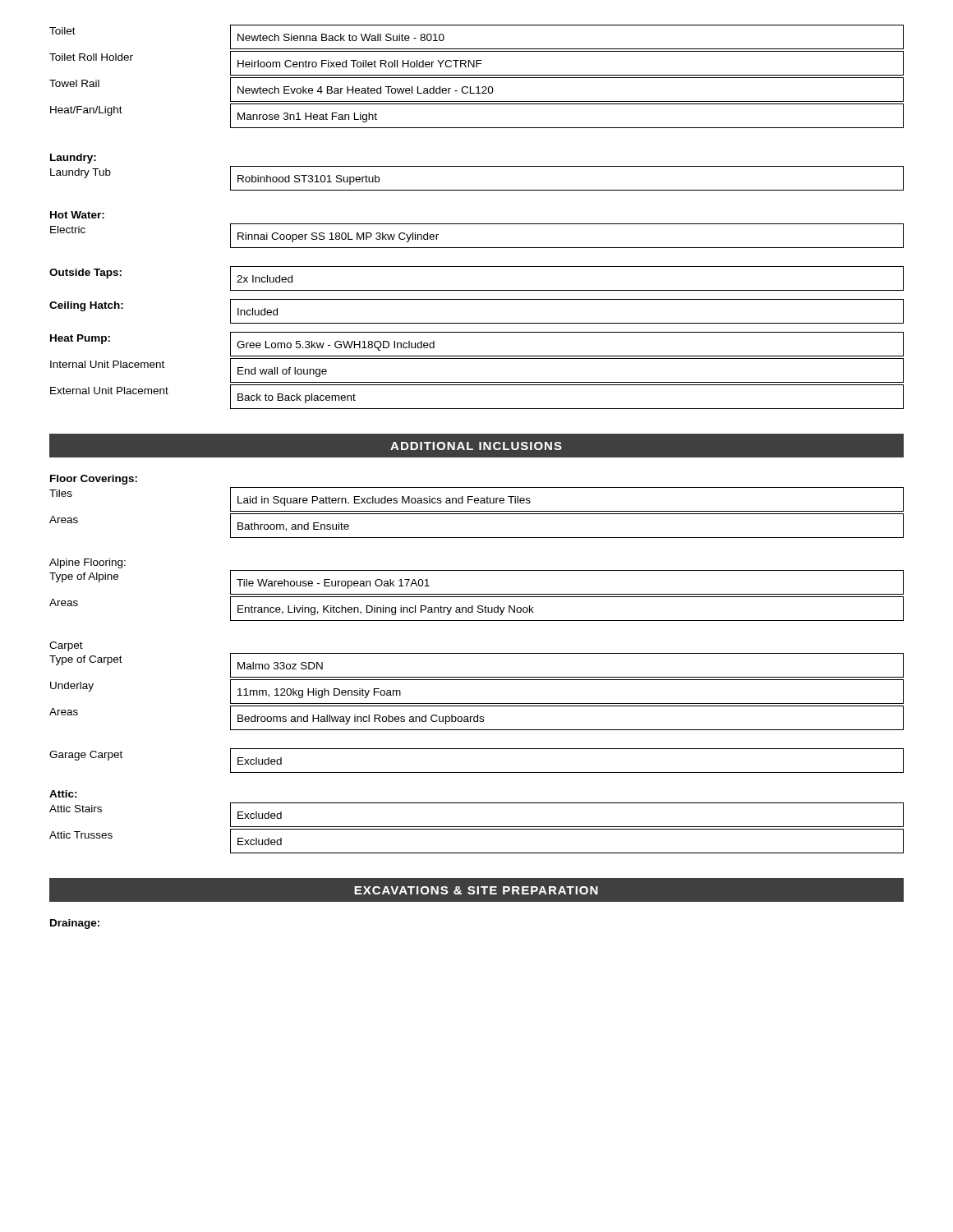Locate the text containing "Attic Trusses Excluded"
This screenshot has height=1232, width=953.
coord(476,841)
